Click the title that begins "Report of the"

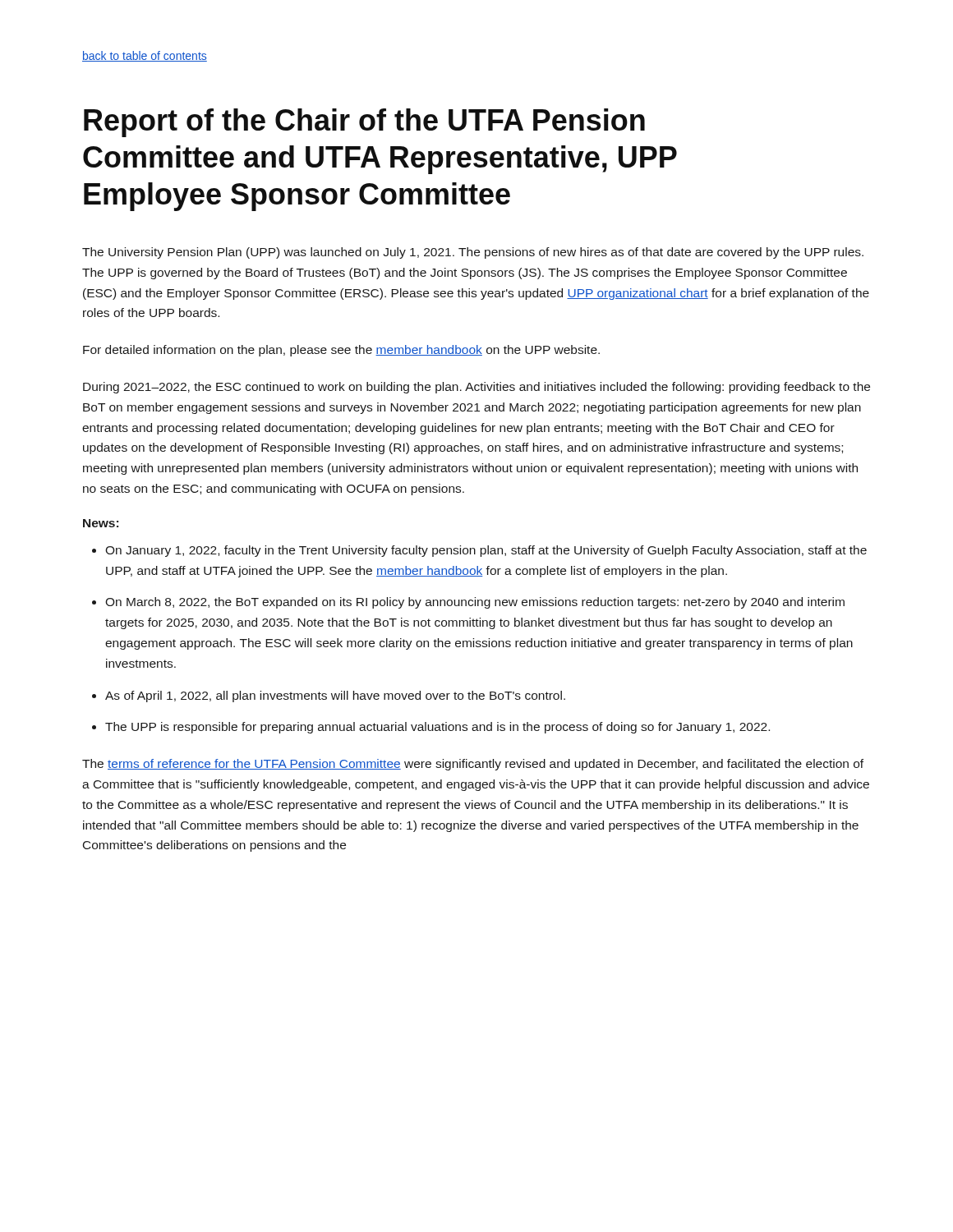click(x=476, y=157)
